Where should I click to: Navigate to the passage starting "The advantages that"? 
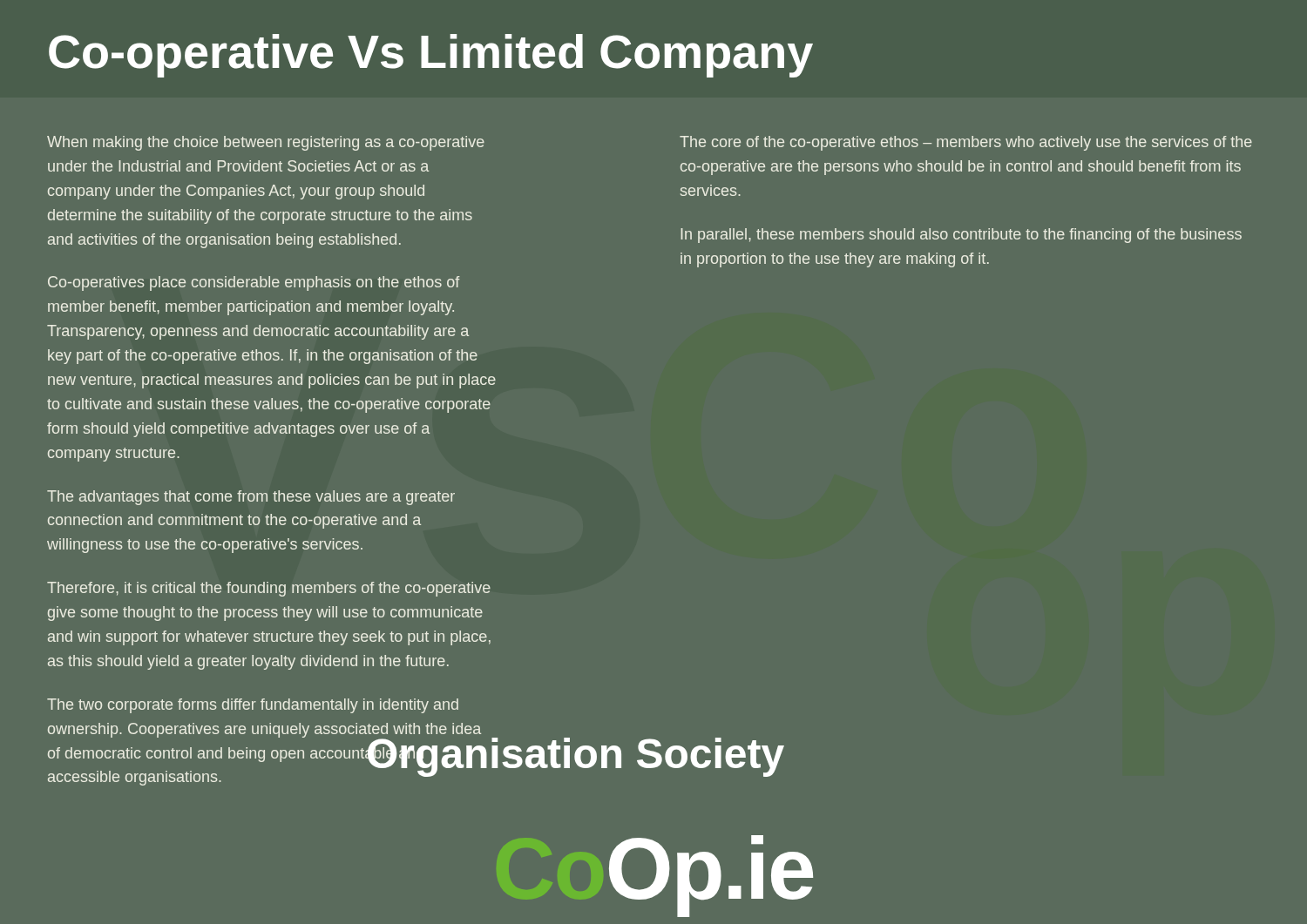pos(251,520)
